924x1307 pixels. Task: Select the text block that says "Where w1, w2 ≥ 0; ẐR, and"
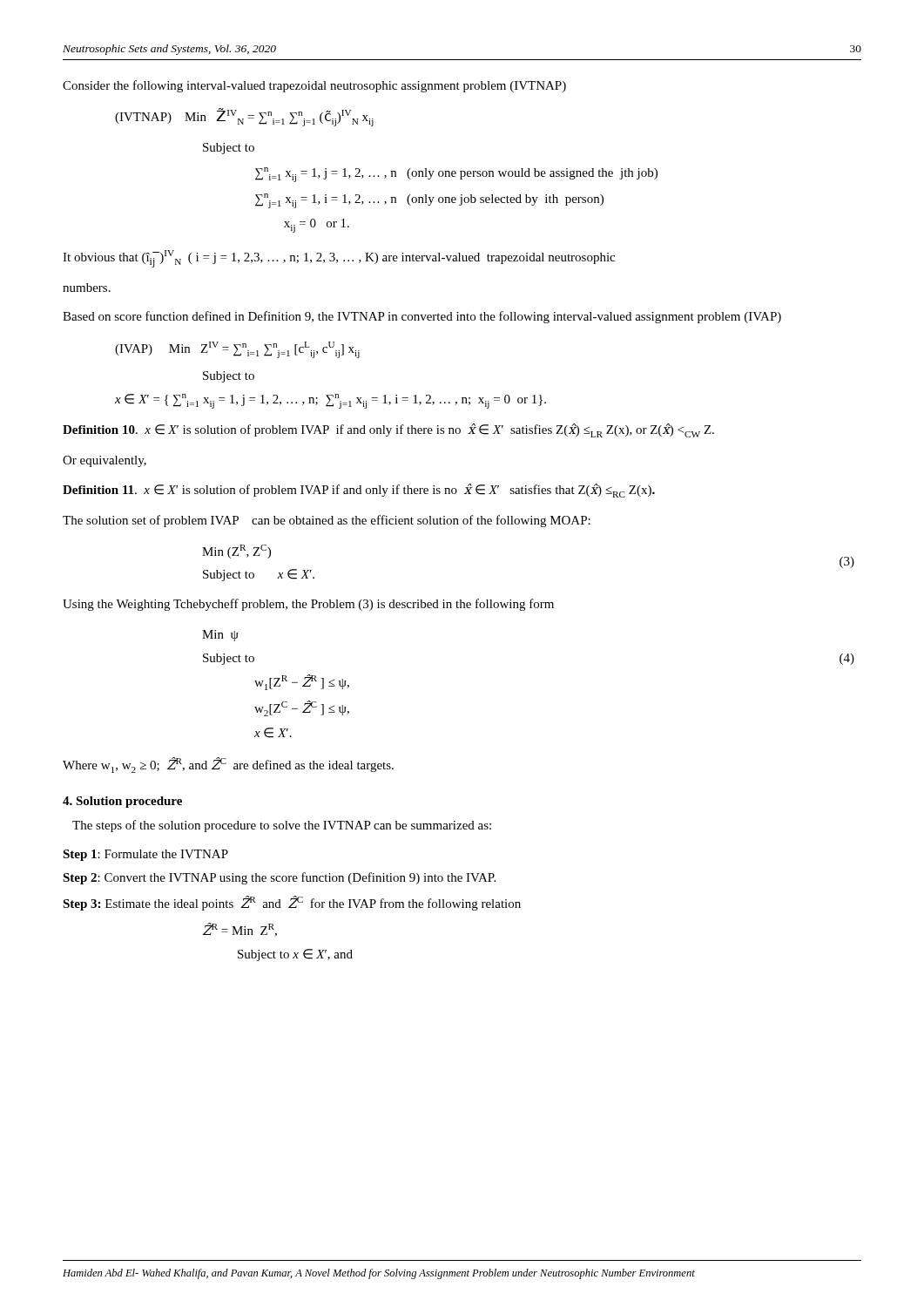tap(228, 765)
